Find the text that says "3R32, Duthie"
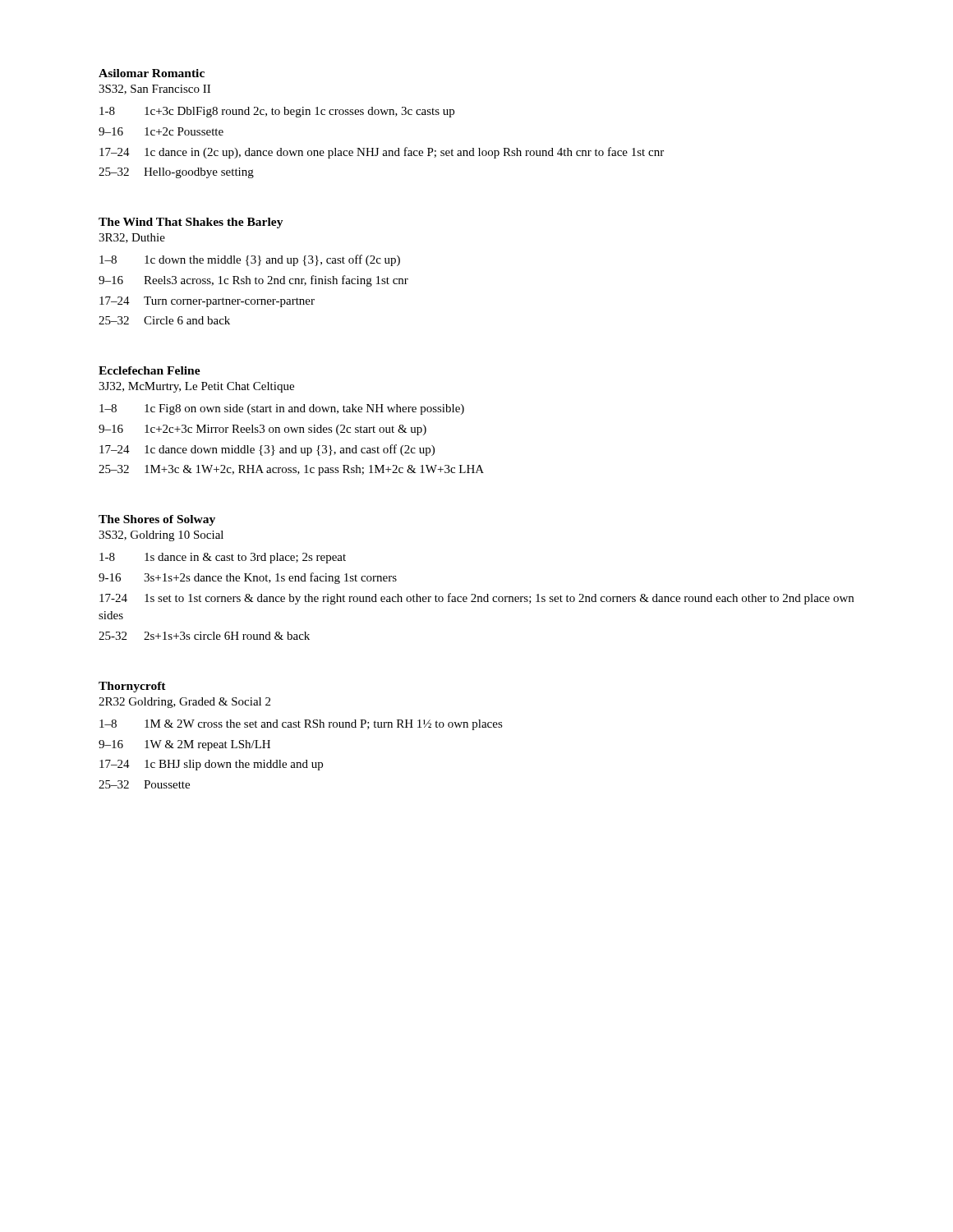 click(132, 237)
